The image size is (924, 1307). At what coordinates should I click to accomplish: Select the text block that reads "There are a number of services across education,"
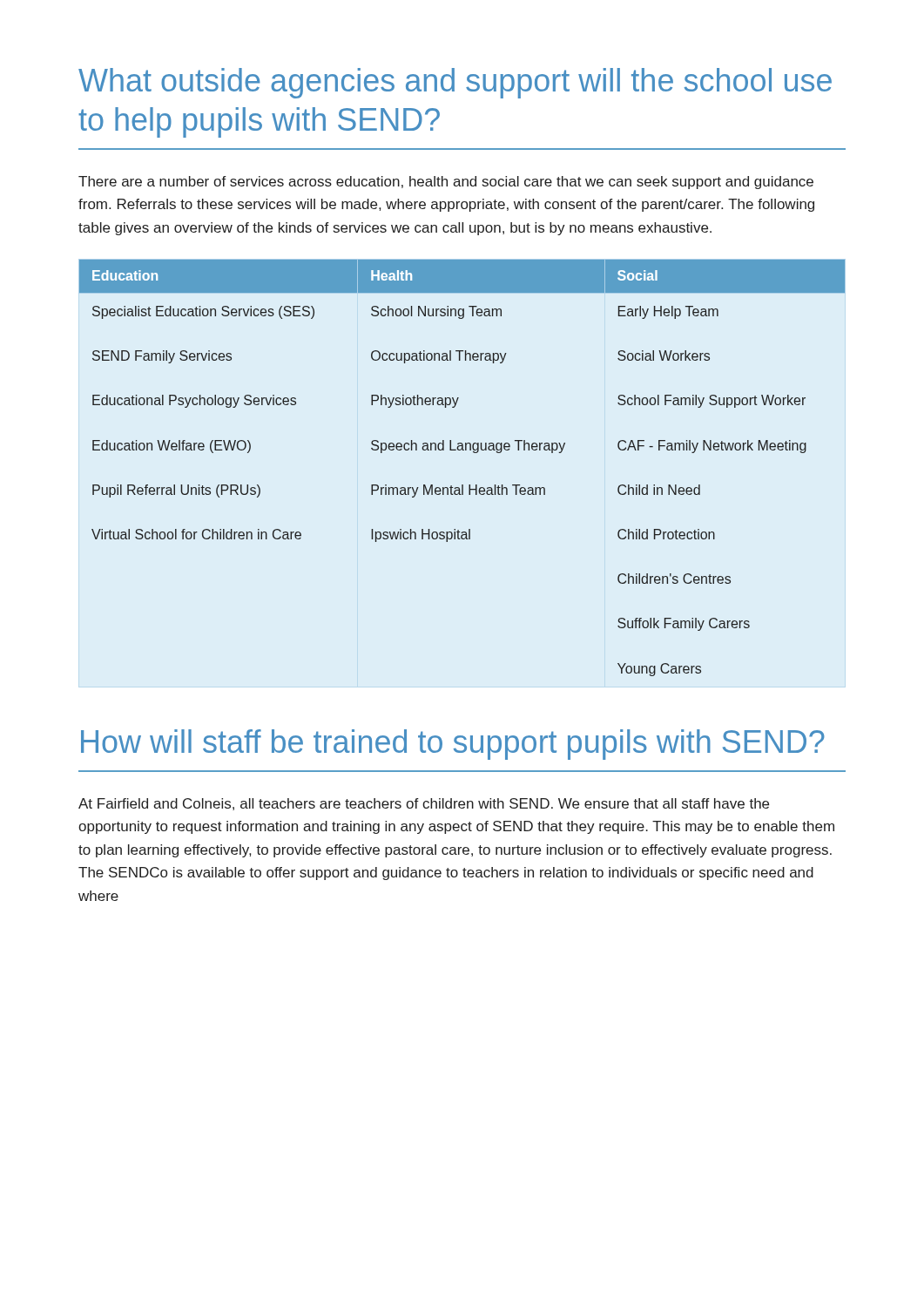tap(462, 205)
